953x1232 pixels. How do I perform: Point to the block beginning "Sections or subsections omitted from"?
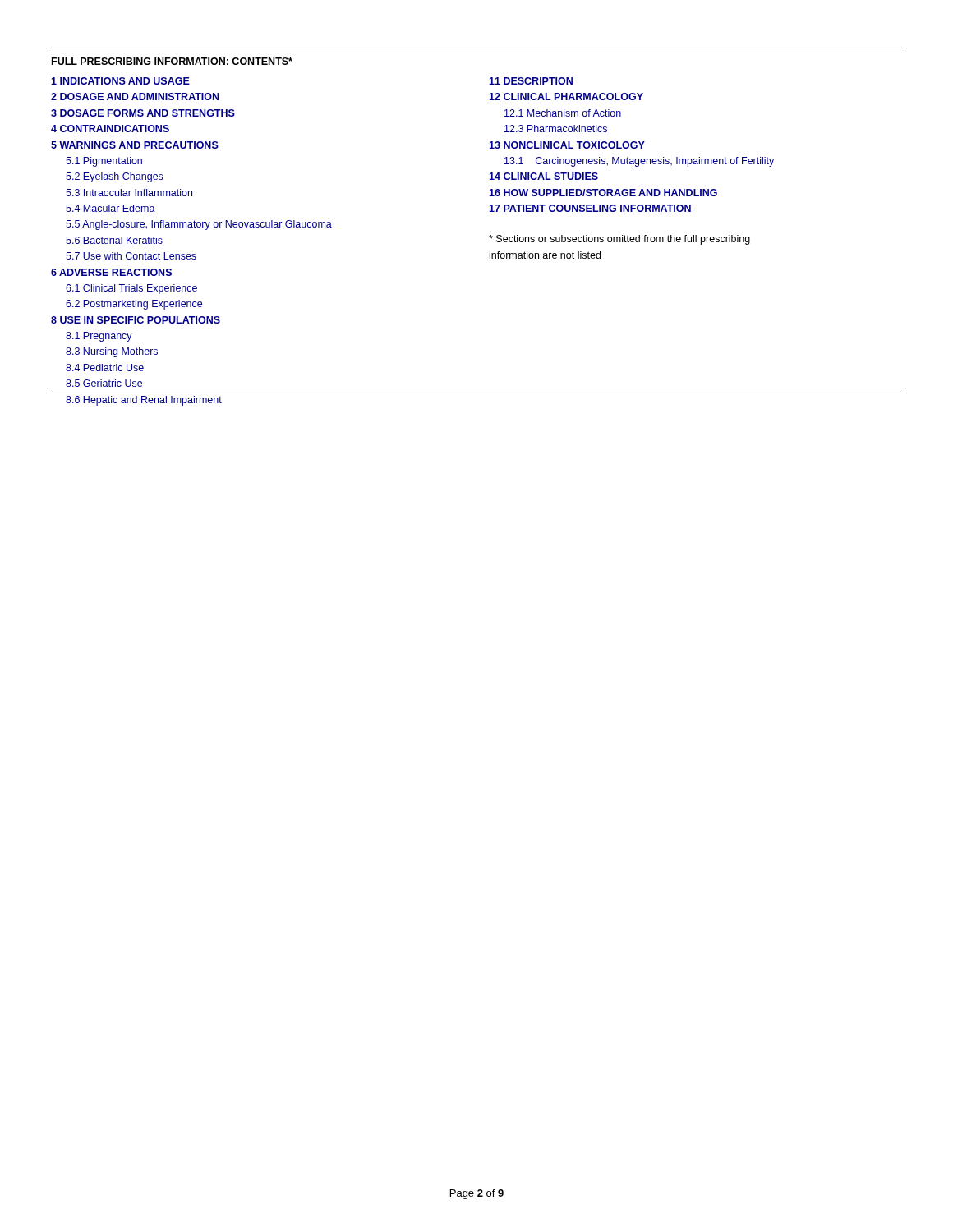click(619, 247)
